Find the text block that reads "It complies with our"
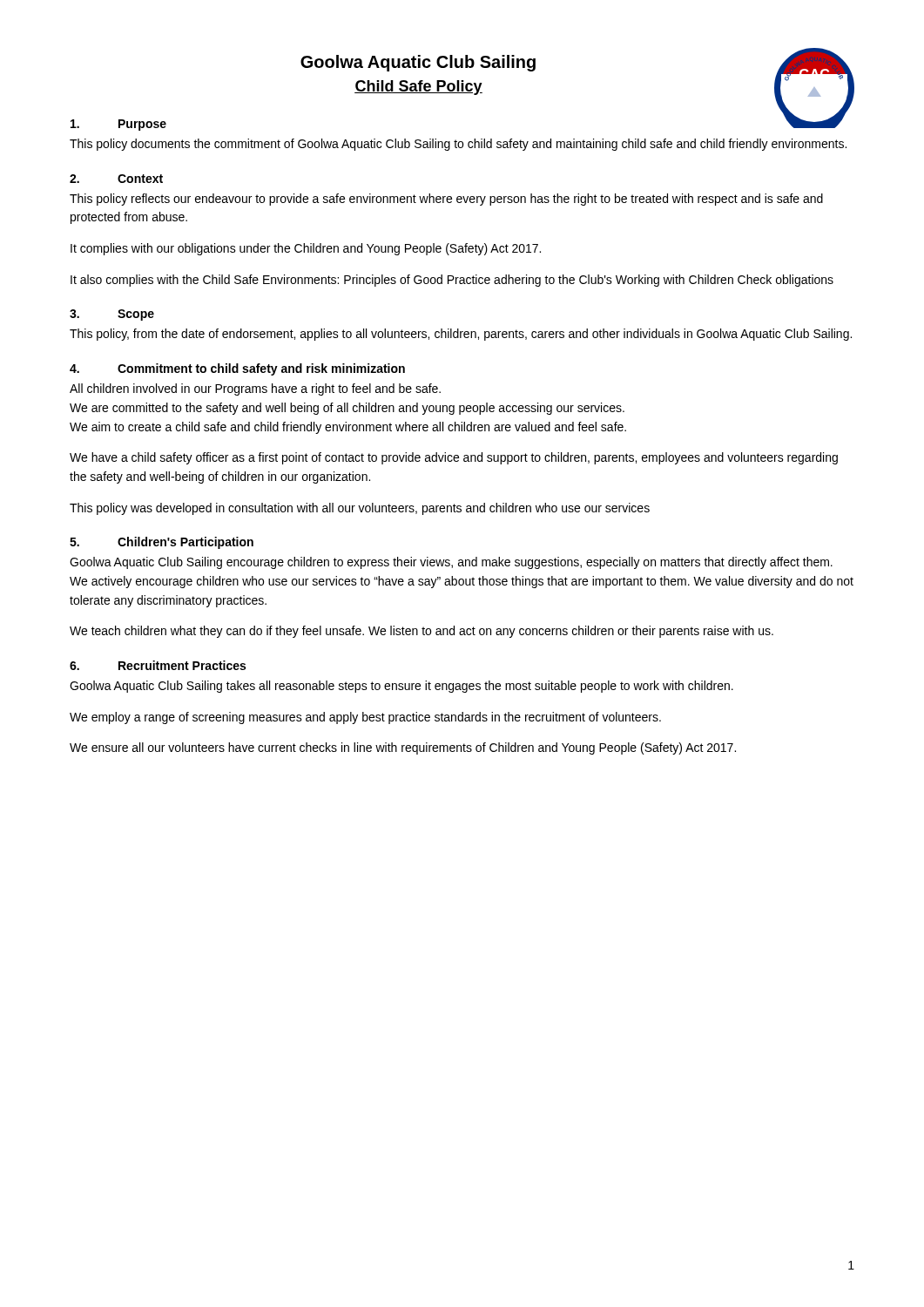The image size is (924, 1307). click(306, 248)
